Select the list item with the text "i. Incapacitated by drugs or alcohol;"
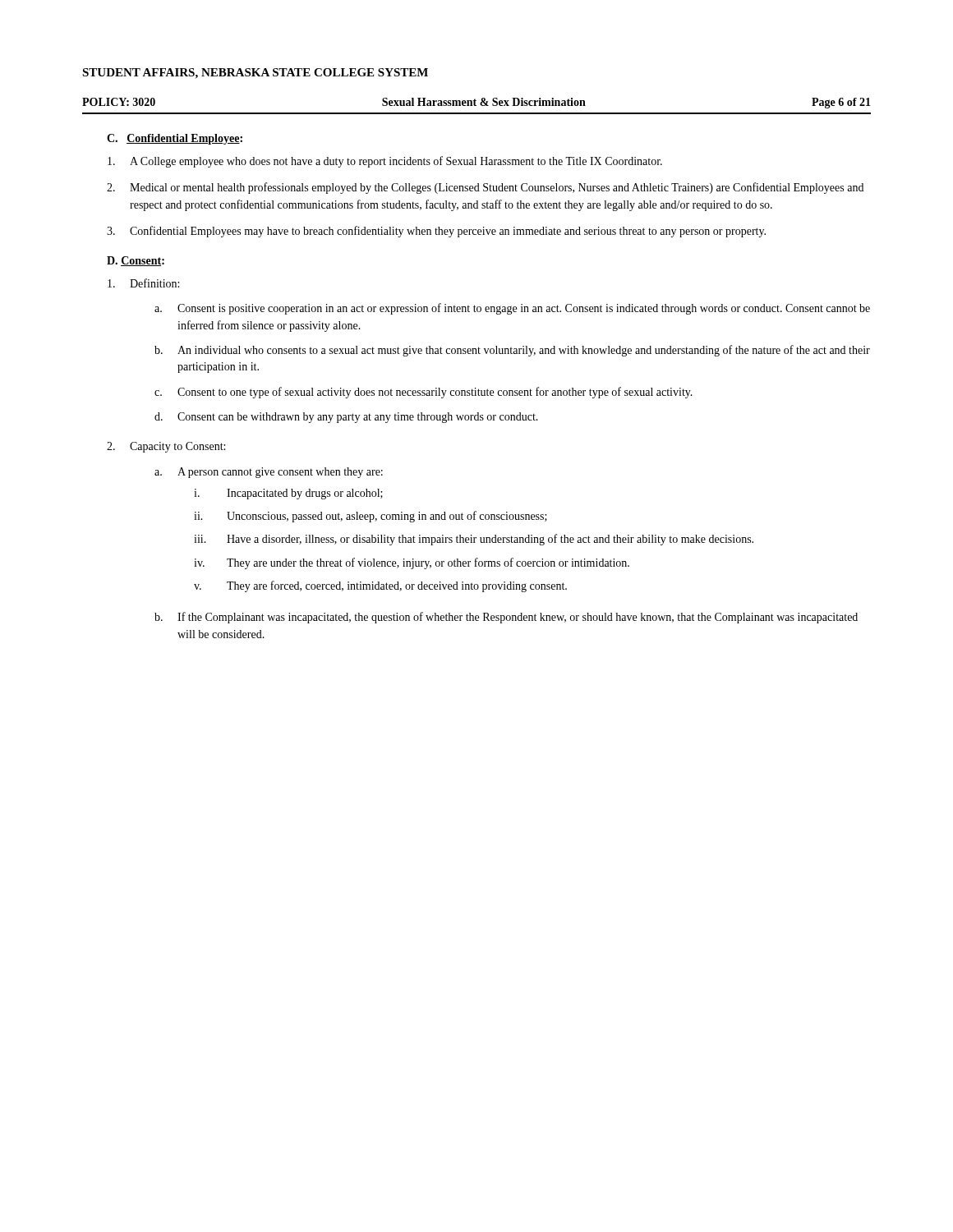 [288, 494]
